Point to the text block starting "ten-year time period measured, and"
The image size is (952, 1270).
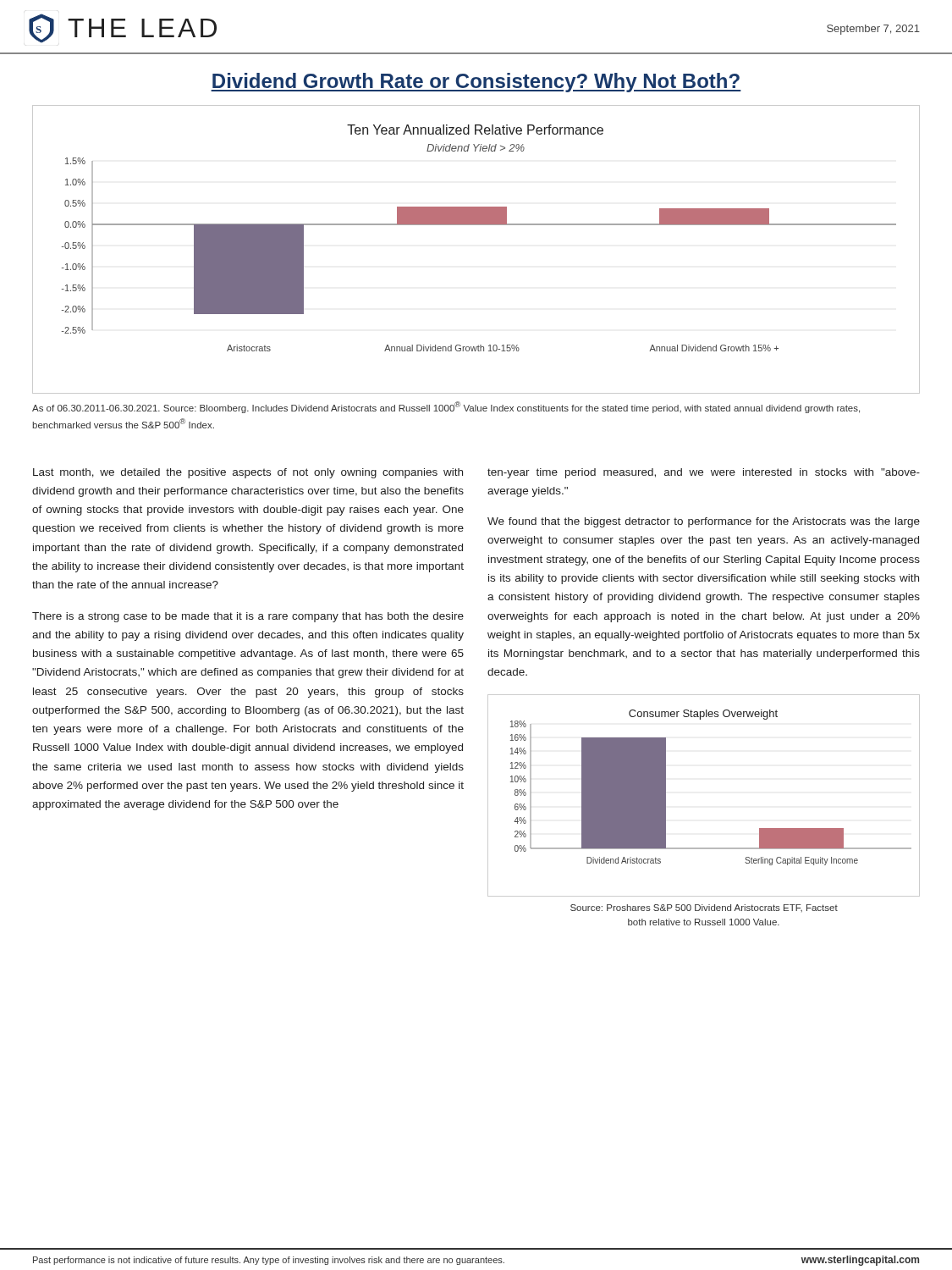[704, 572]
